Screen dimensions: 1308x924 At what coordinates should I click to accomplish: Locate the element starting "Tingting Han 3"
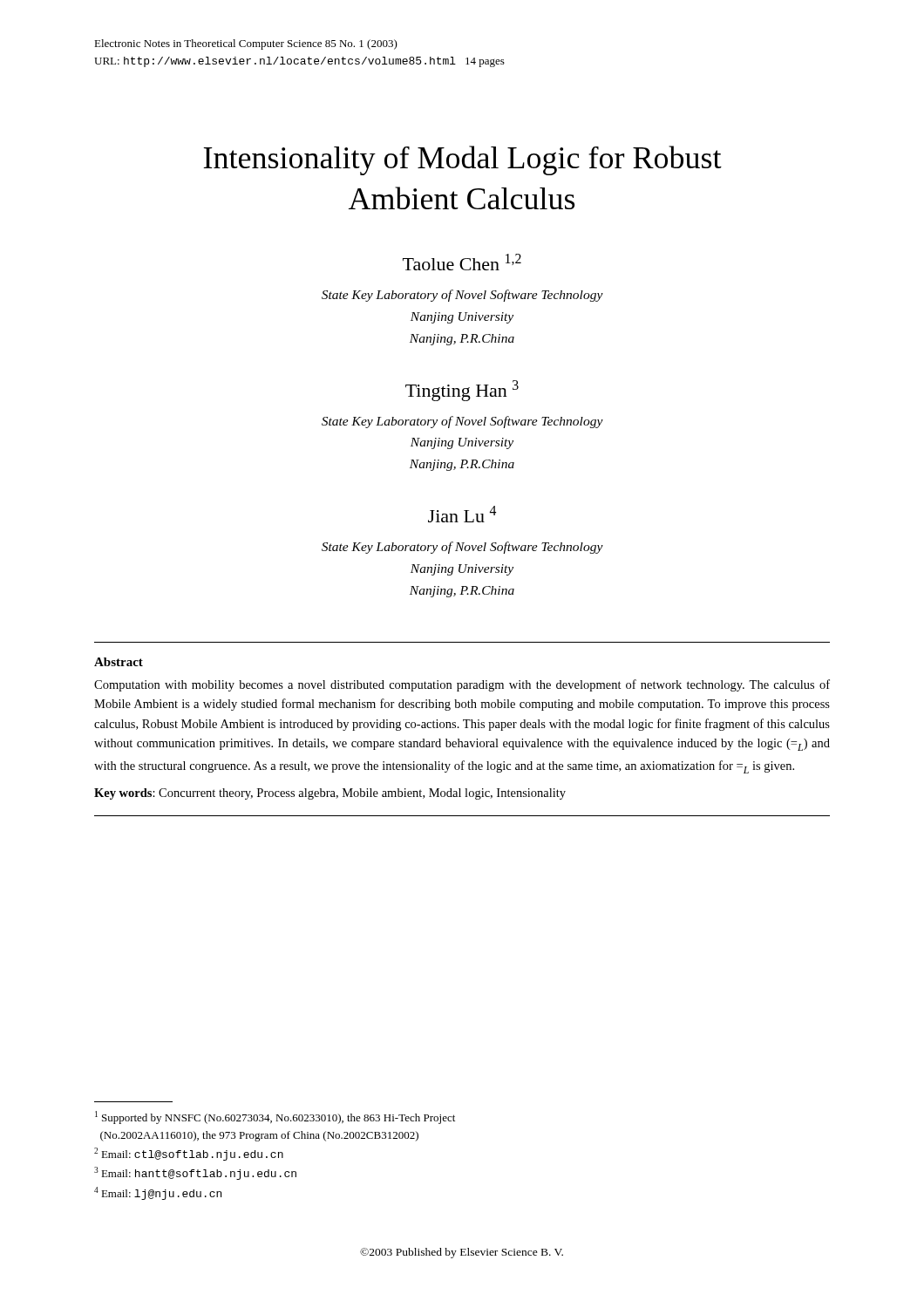coord(462,389)
